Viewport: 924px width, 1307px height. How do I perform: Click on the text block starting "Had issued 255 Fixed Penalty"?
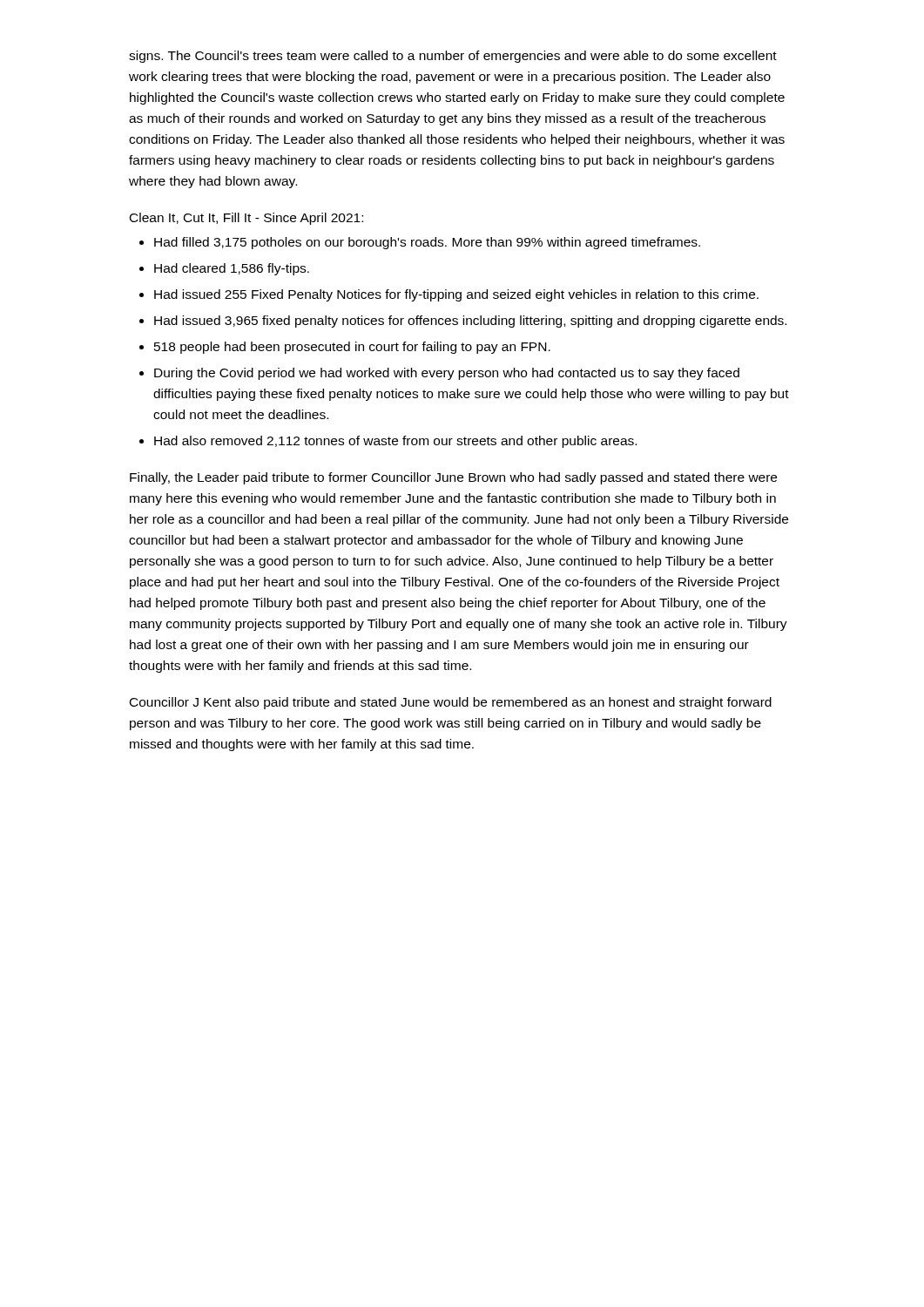(456, 294)
